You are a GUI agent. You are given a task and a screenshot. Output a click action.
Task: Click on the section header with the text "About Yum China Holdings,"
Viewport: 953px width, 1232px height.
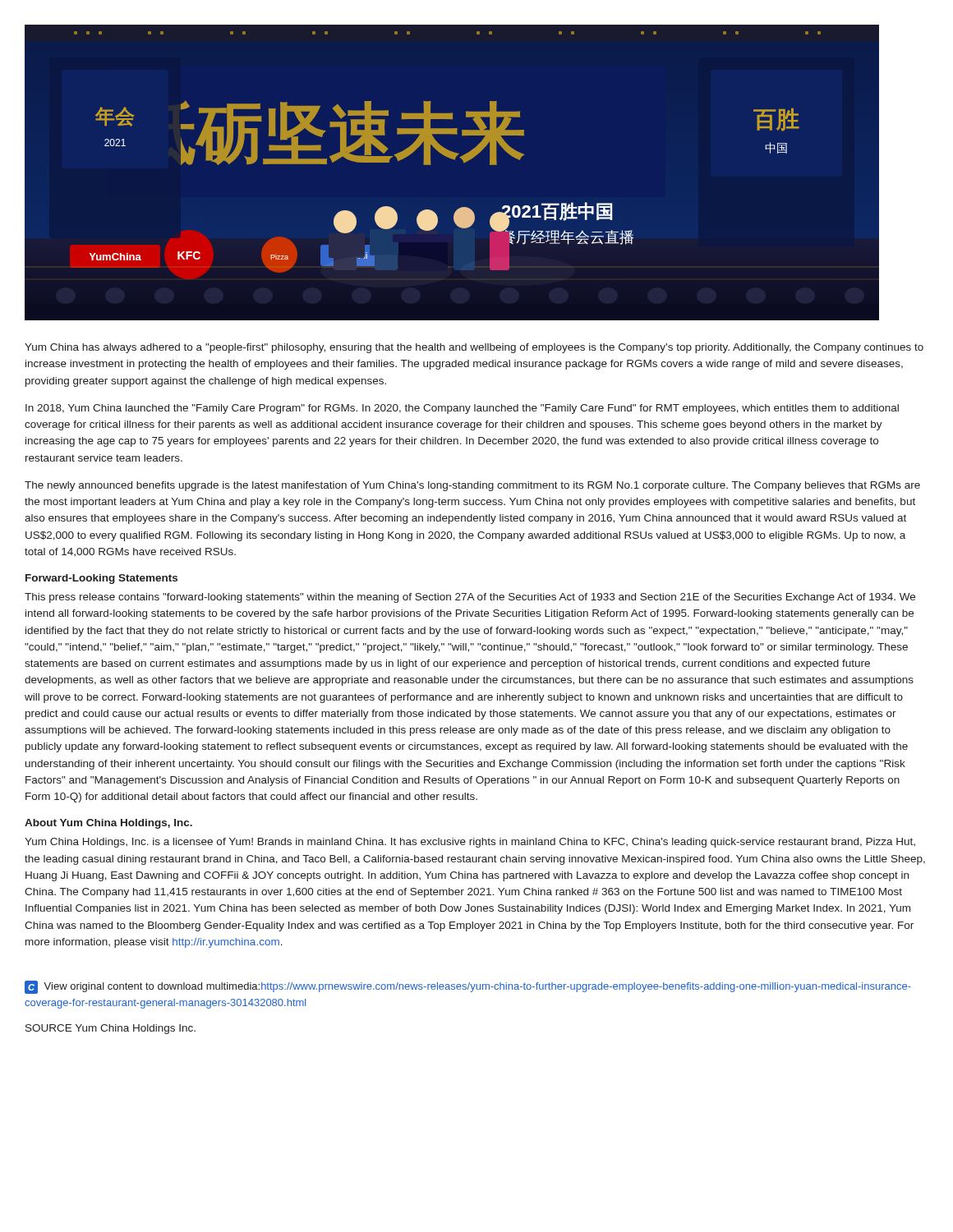tap(109, 823)
